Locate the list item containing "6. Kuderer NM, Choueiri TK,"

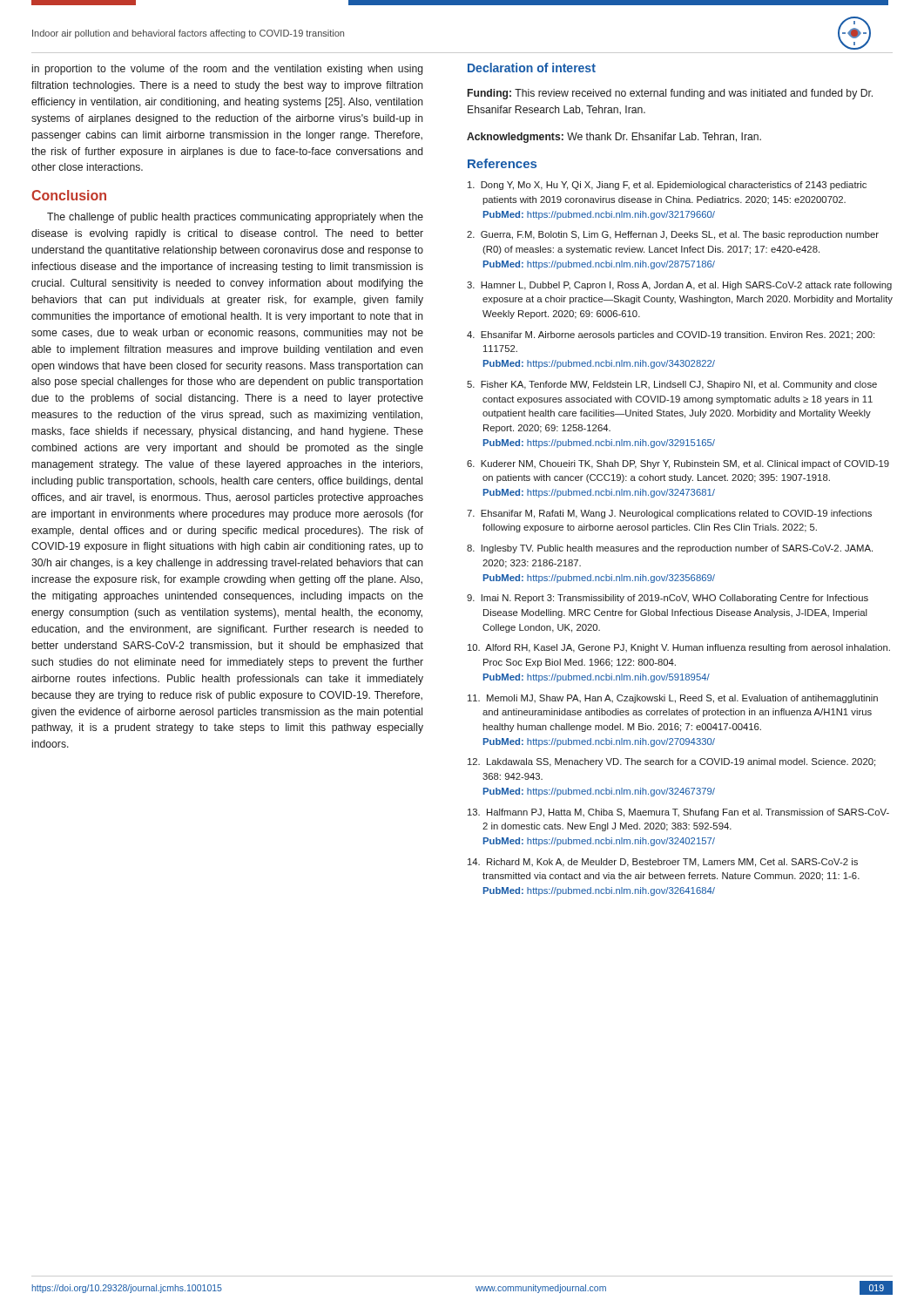click(678, 478)
